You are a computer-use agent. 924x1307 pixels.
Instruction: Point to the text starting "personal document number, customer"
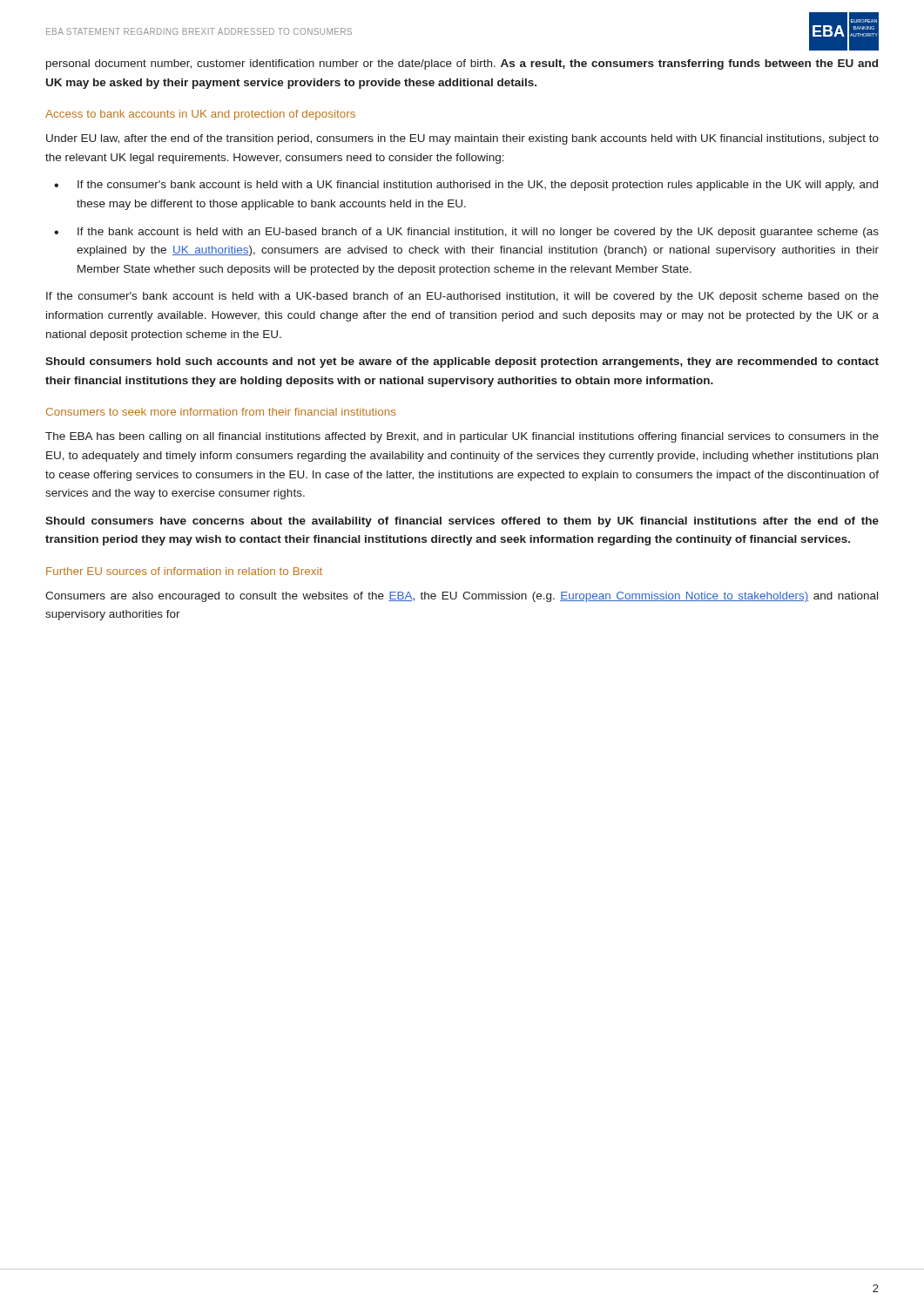coord(462,73)
